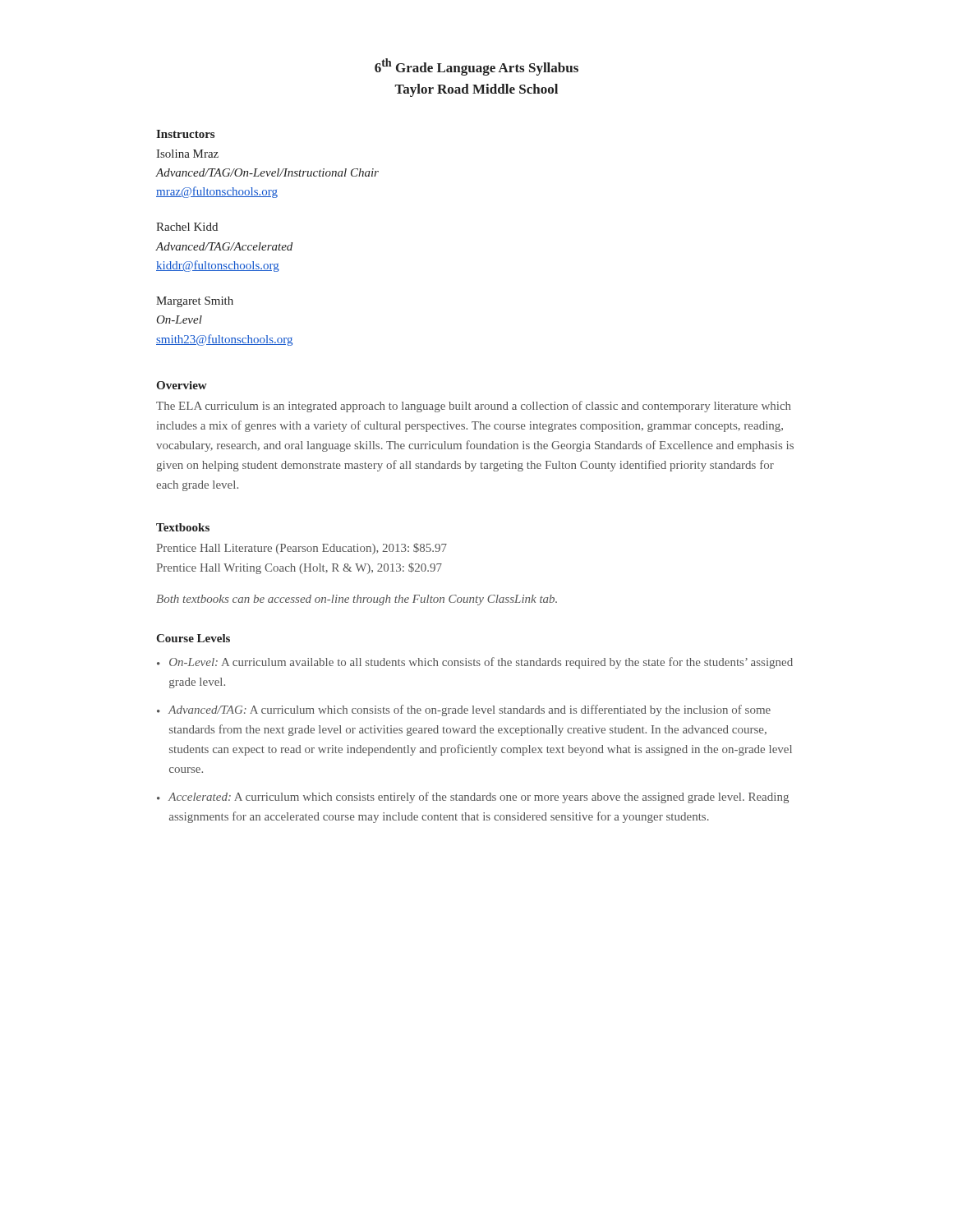Click on the text block that reads "The ELA curriculum"
Screen dimensions: 1232x953
[x=475, y=445]
